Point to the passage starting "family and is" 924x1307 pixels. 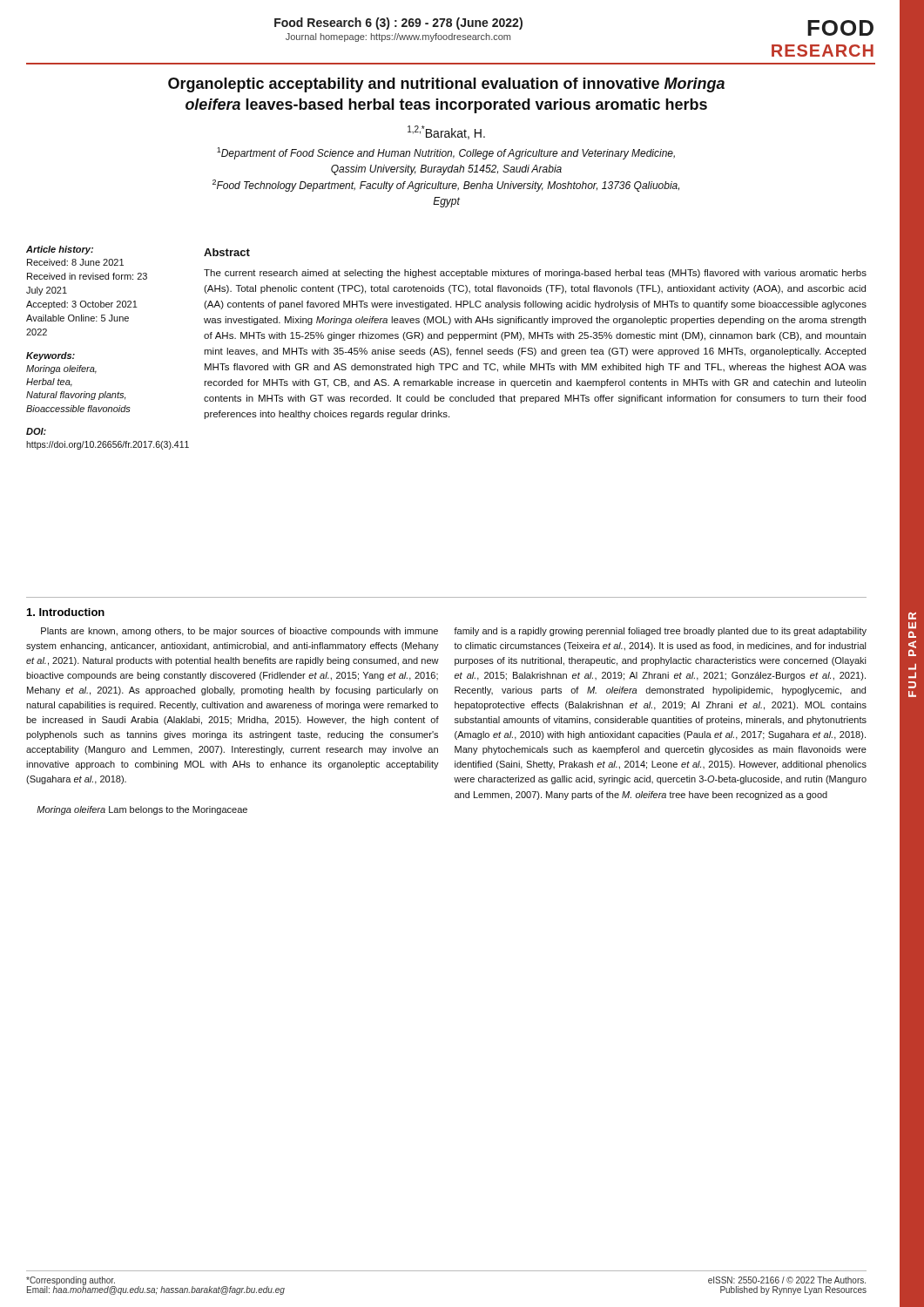tap(660, 713)
